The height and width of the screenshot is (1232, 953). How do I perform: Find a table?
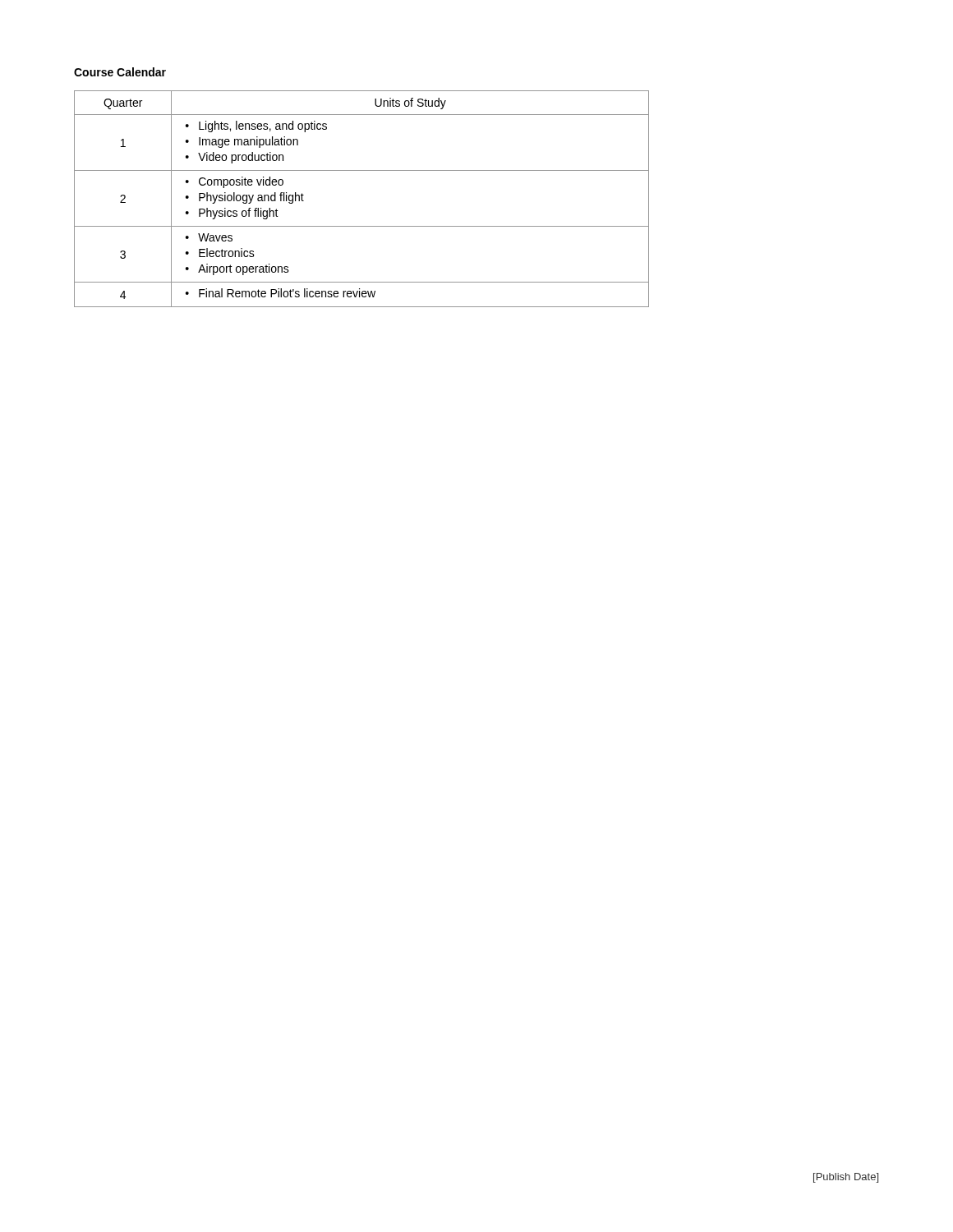coord(476,199)
